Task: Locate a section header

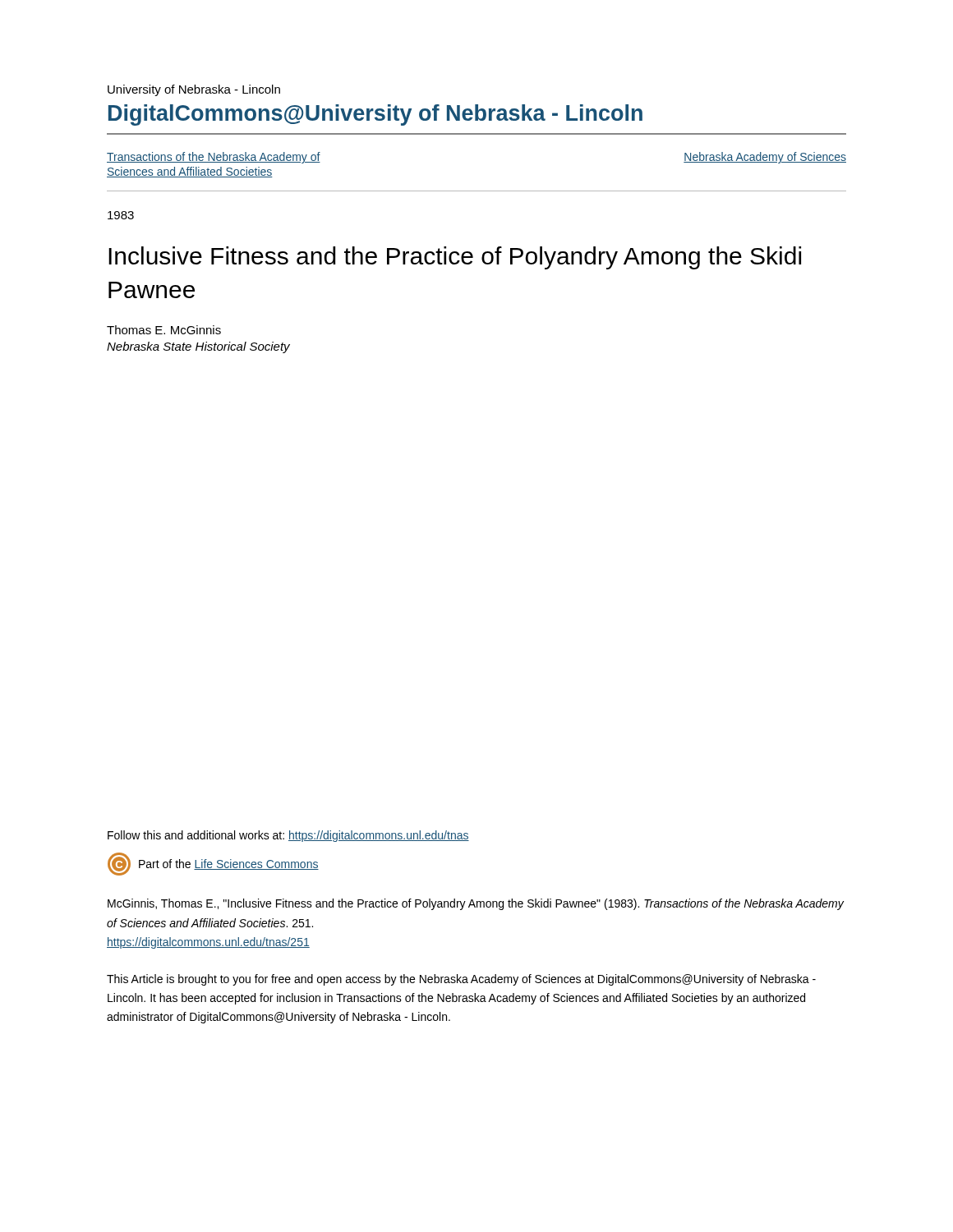Action: tap(455, 273)
